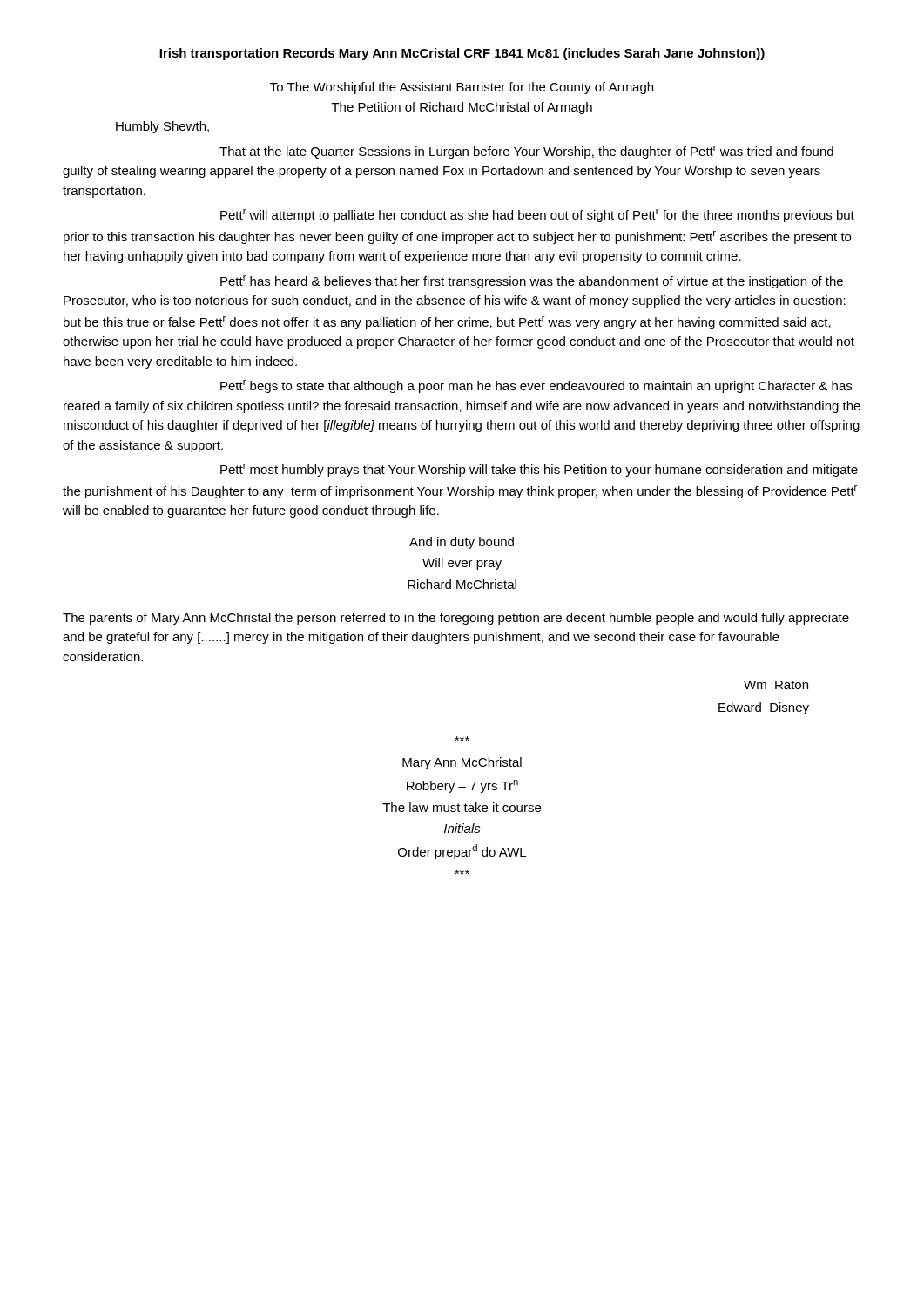Select the text block with the text "Pettr begs to state that although"
924x1307 pixels.
pos(462,414)
